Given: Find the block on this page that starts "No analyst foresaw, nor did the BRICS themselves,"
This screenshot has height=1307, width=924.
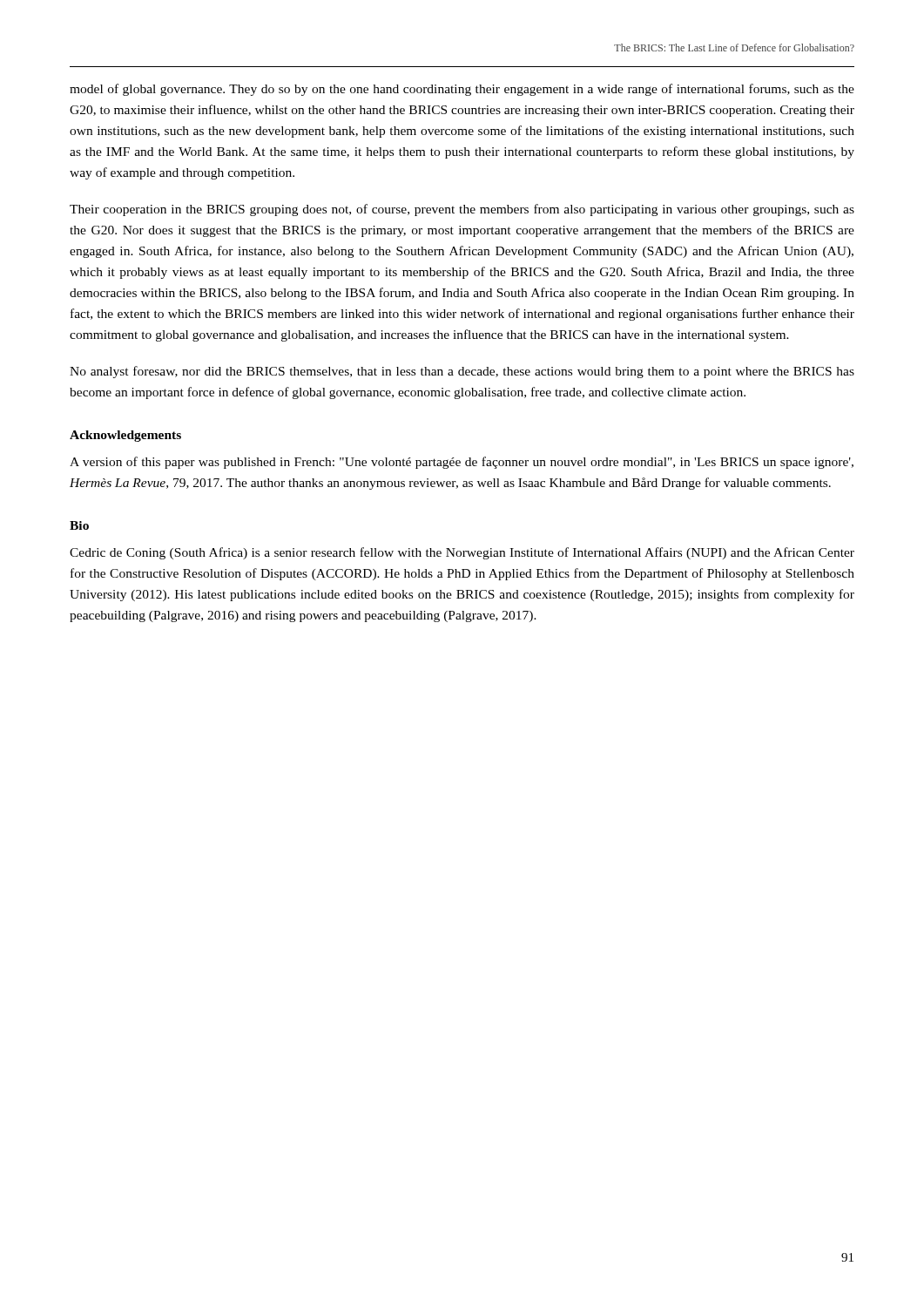Looking at the screenshot, I should (x=462, y=381).
